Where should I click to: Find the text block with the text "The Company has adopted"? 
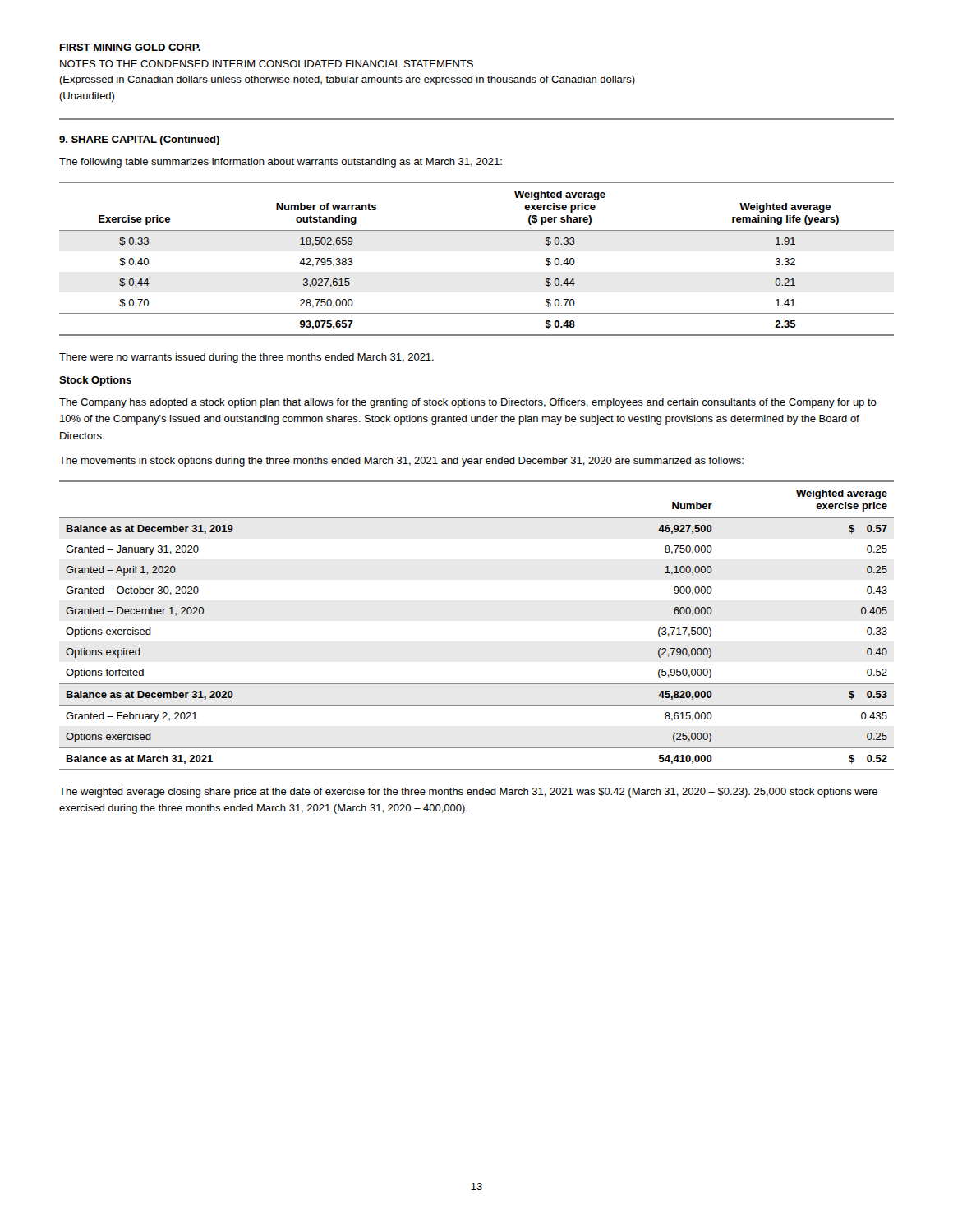click(x=468, y=419)
